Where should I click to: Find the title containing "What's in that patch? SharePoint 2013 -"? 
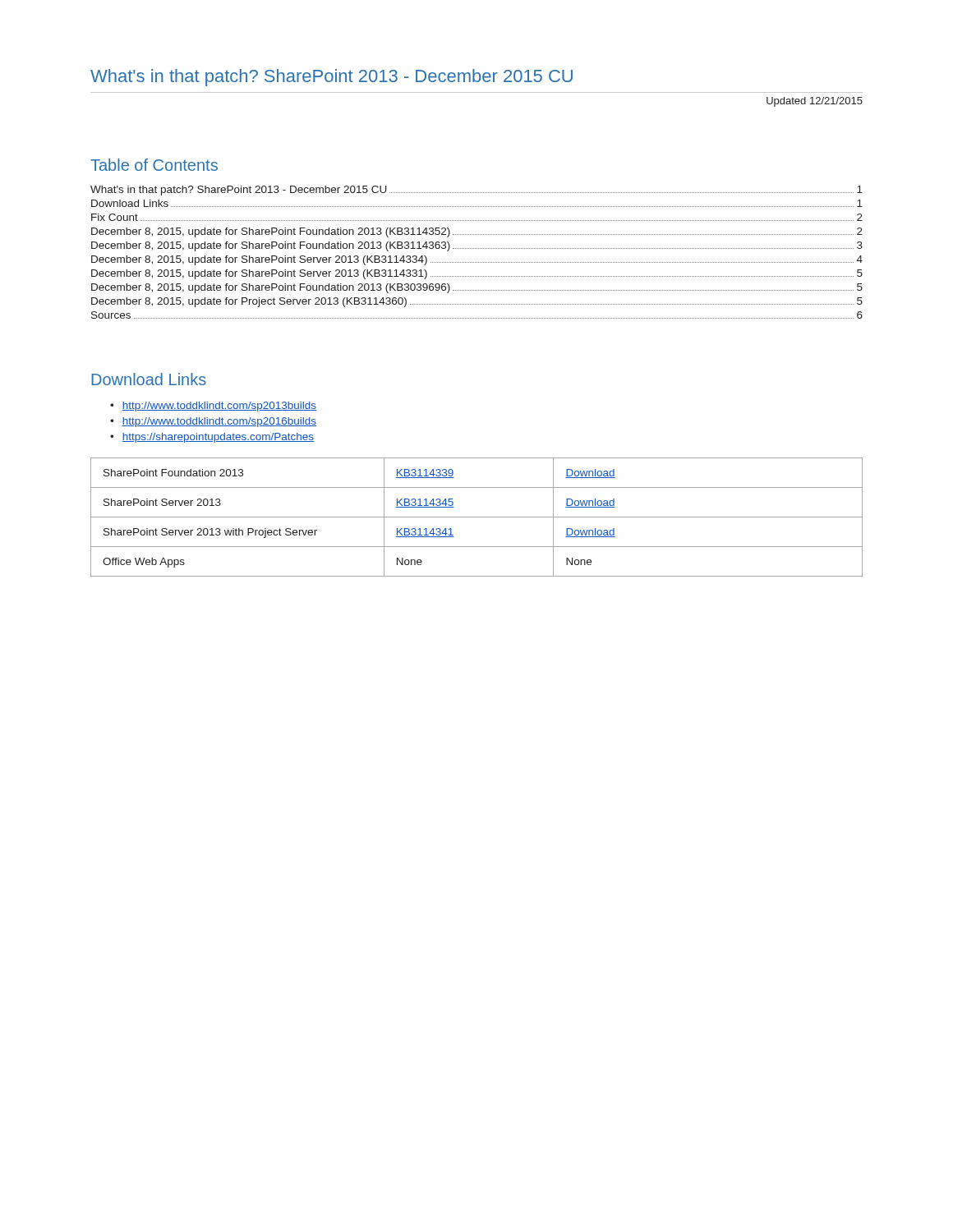click(476, 79)
